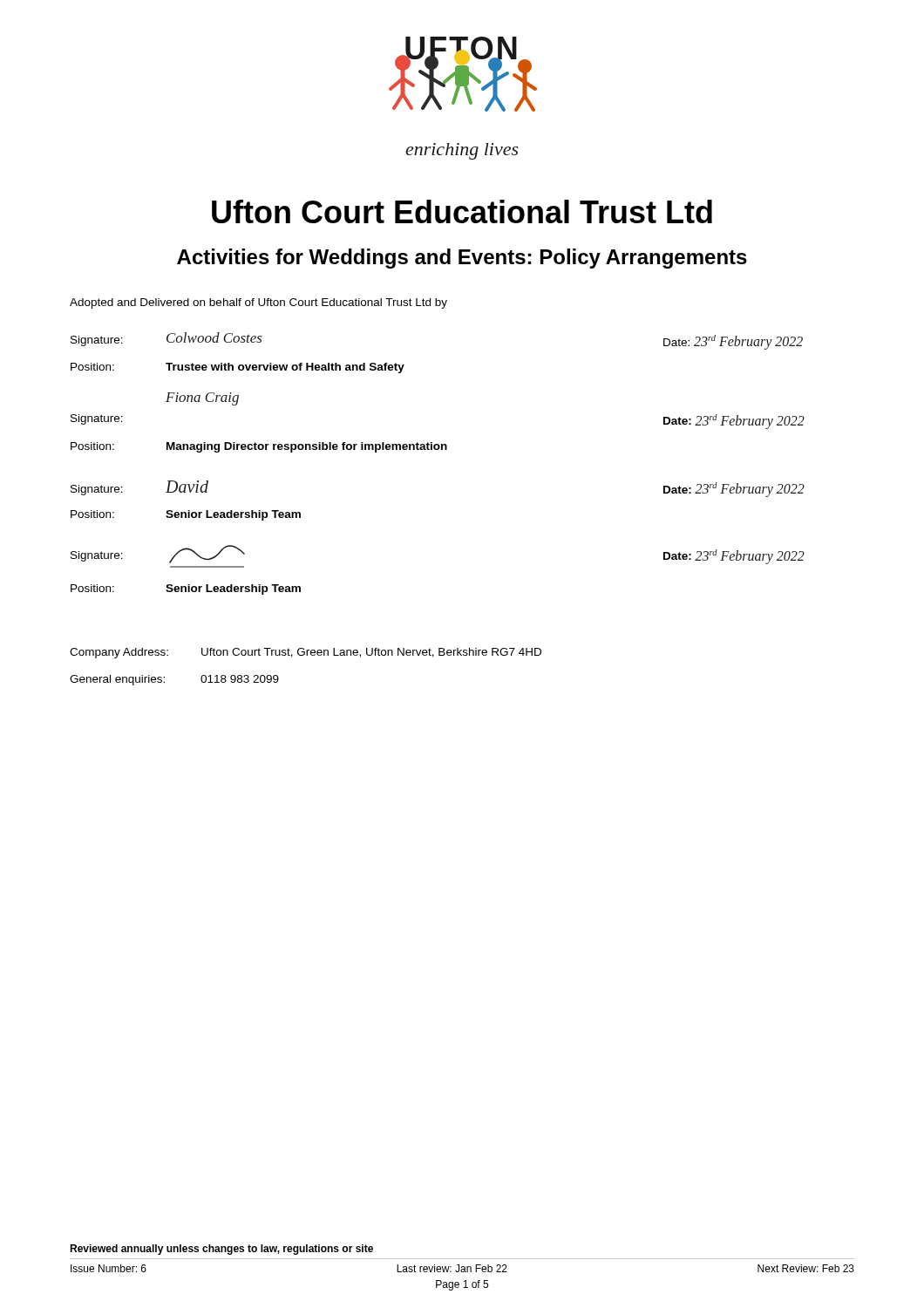Click the passage that begins "Signature: Colwood Costes Date: 23rd February"
The width and height of the screenshot is (924, 1308).
coord(98,341)
